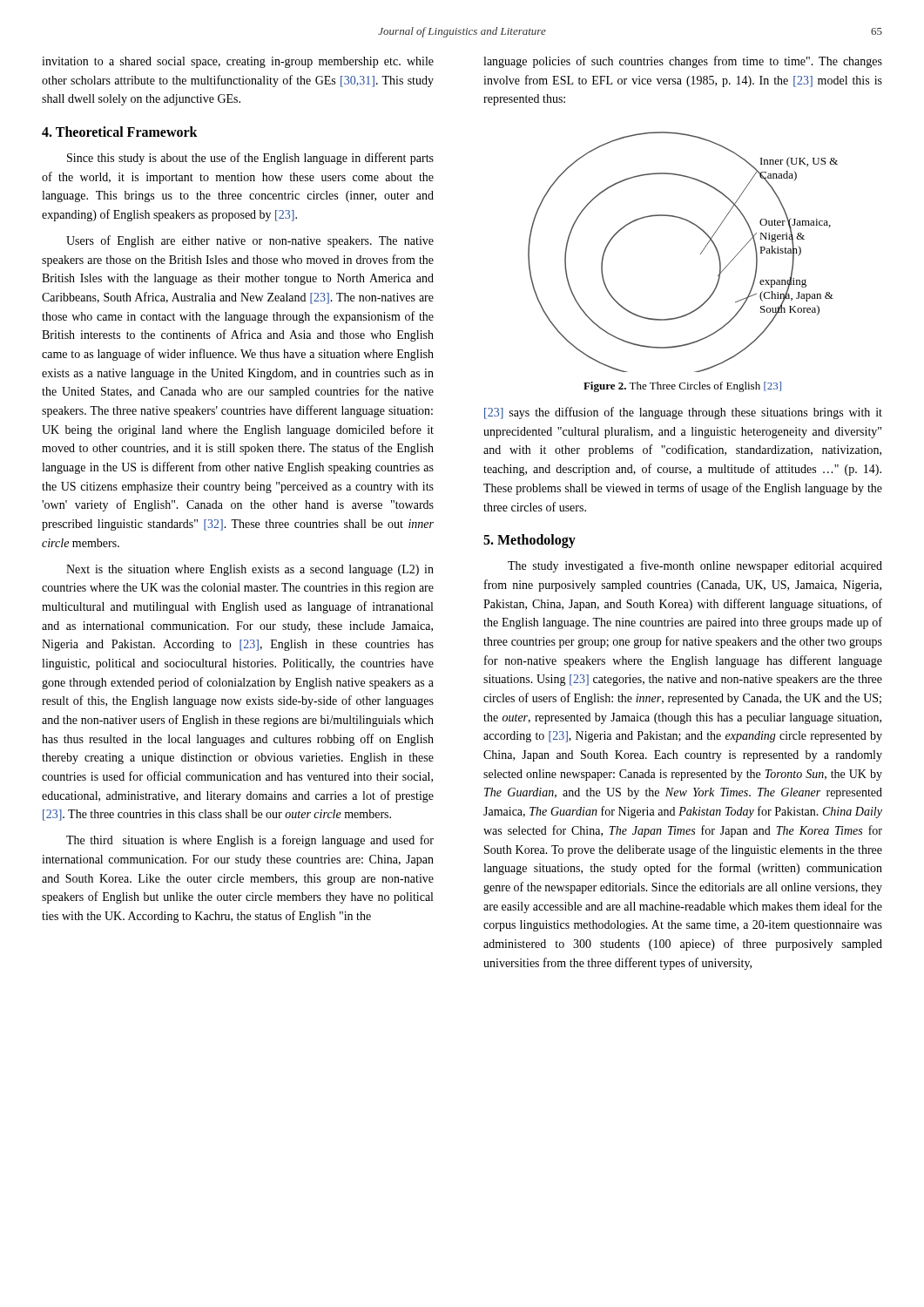Click the passage that begins "invitation to a shared social"
Image resolution: width=924 pixels, height=1307 pixels.
[x=238, y=81]
